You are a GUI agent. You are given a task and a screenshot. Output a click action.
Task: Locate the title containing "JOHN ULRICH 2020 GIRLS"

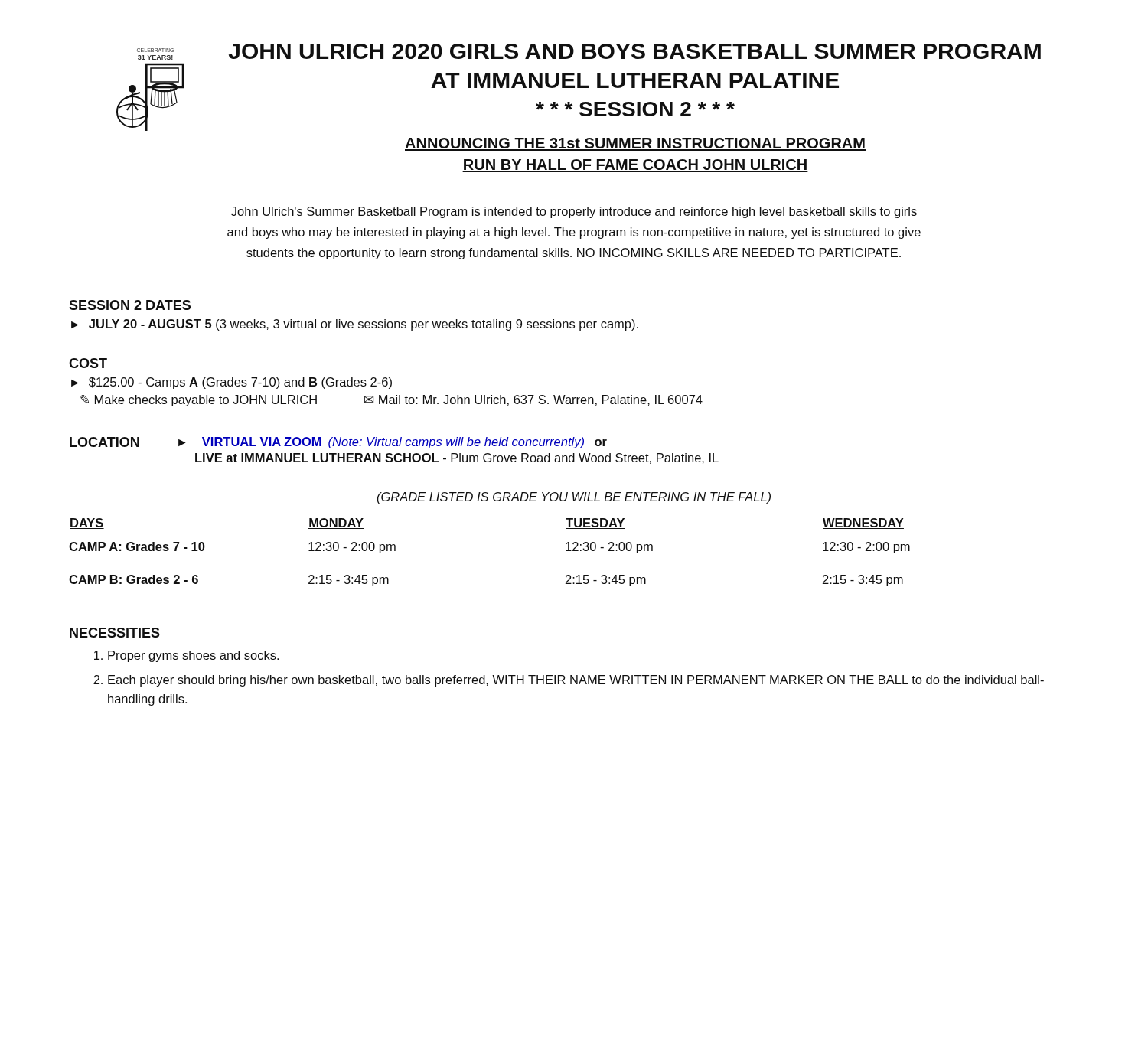point(635,106)
